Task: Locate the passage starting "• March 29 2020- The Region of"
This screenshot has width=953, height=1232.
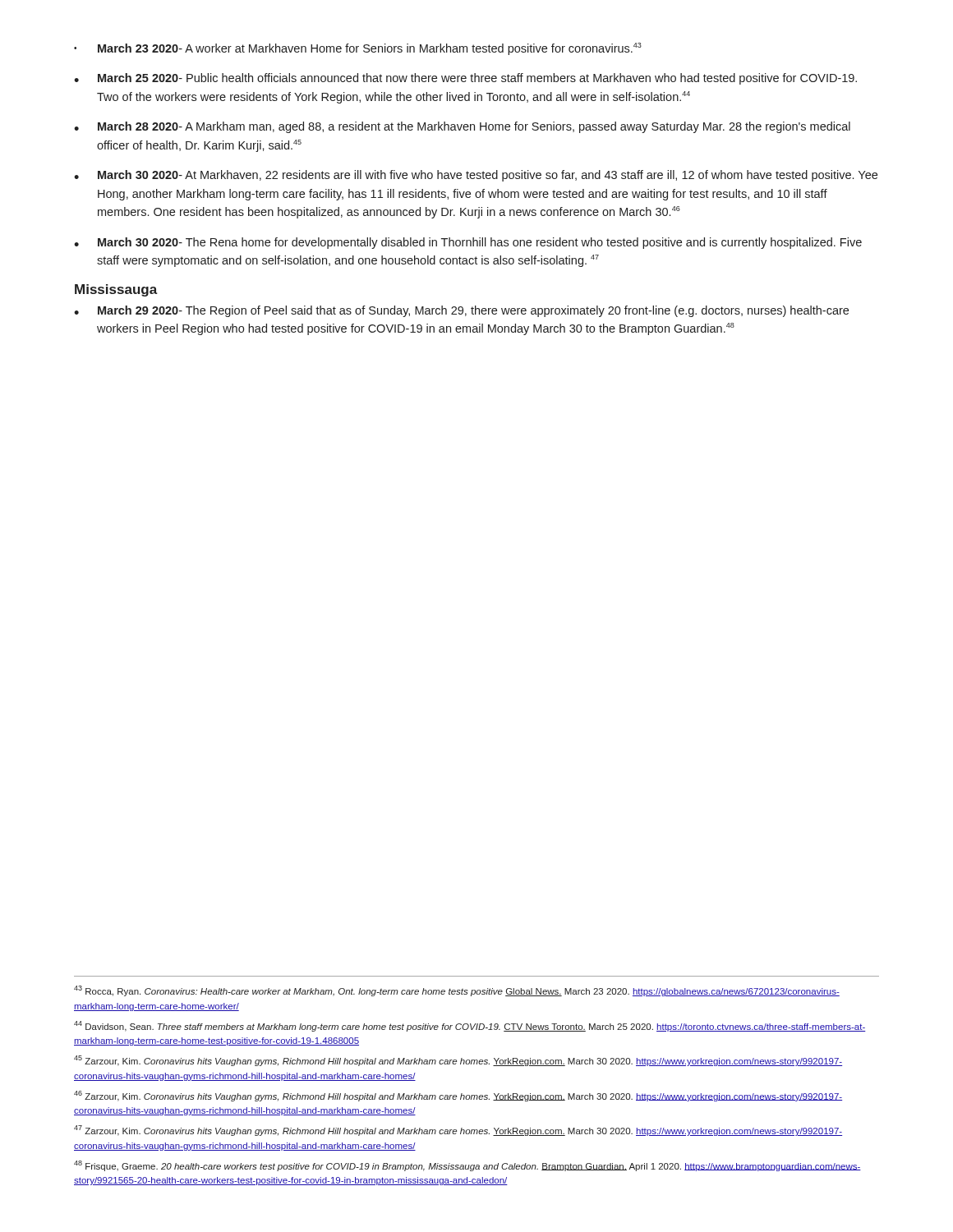Action: pos(476,320)
